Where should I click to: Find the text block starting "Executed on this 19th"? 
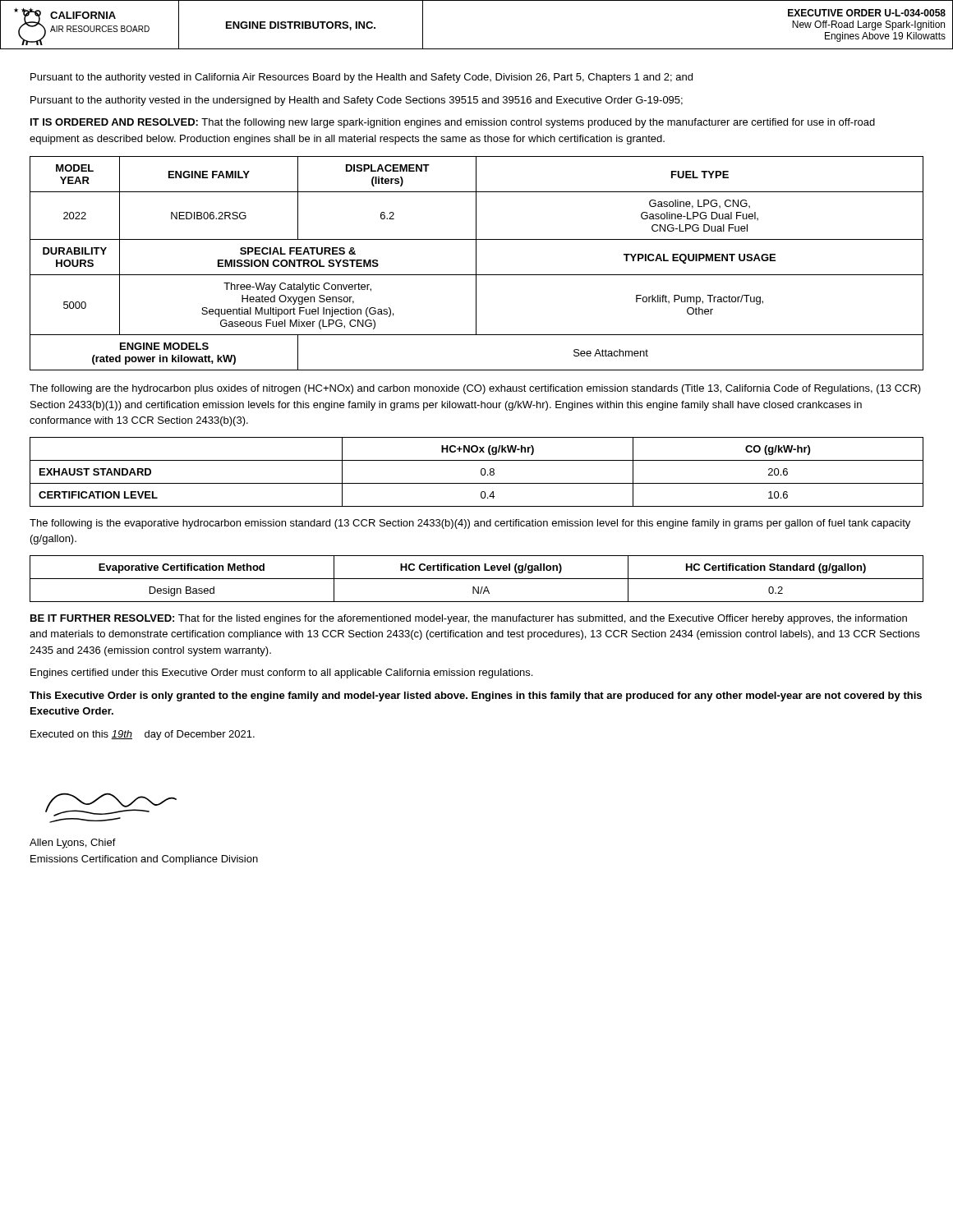click(143, 735)
